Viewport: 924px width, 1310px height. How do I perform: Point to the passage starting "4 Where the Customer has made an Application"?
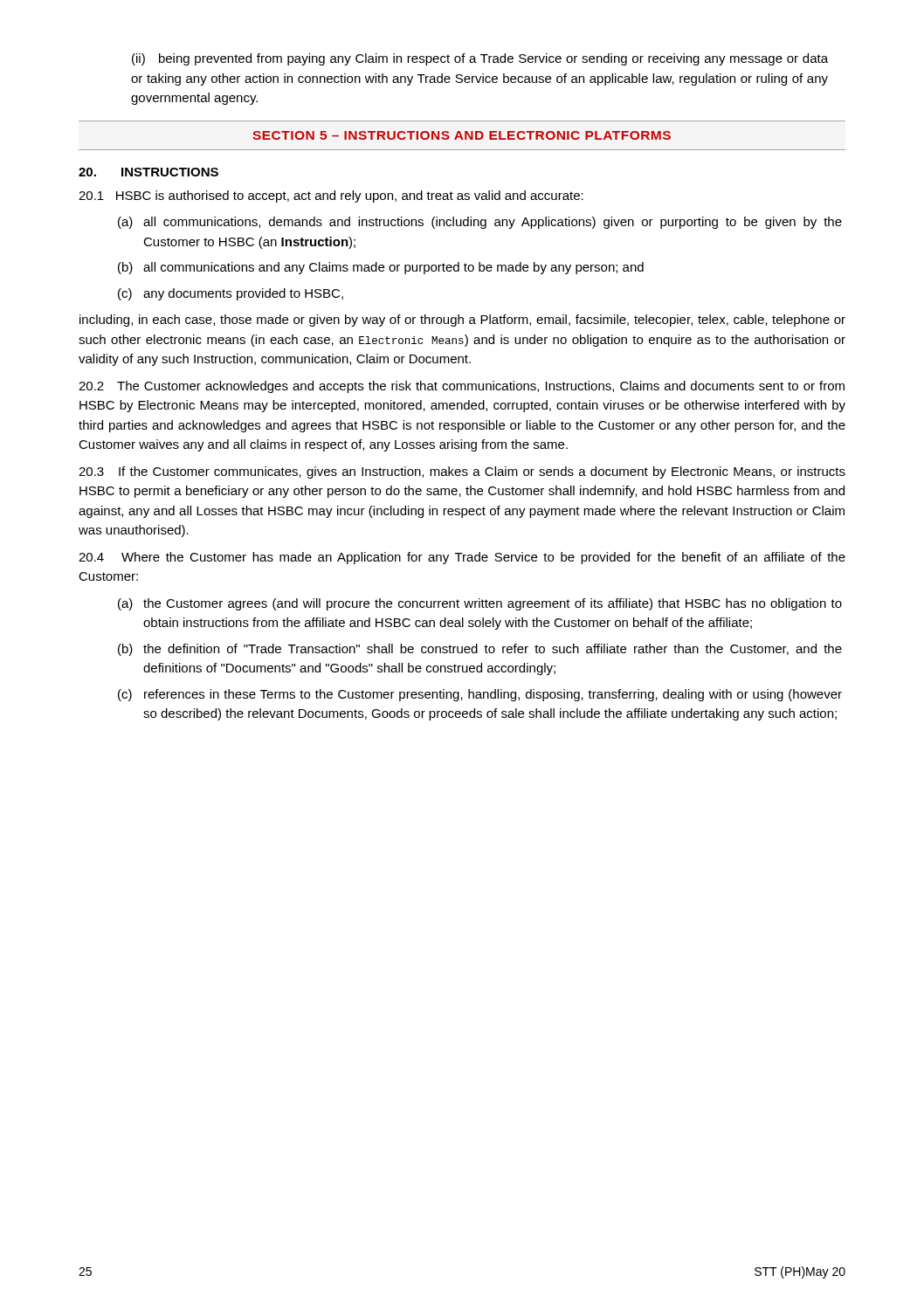point(462,566)
